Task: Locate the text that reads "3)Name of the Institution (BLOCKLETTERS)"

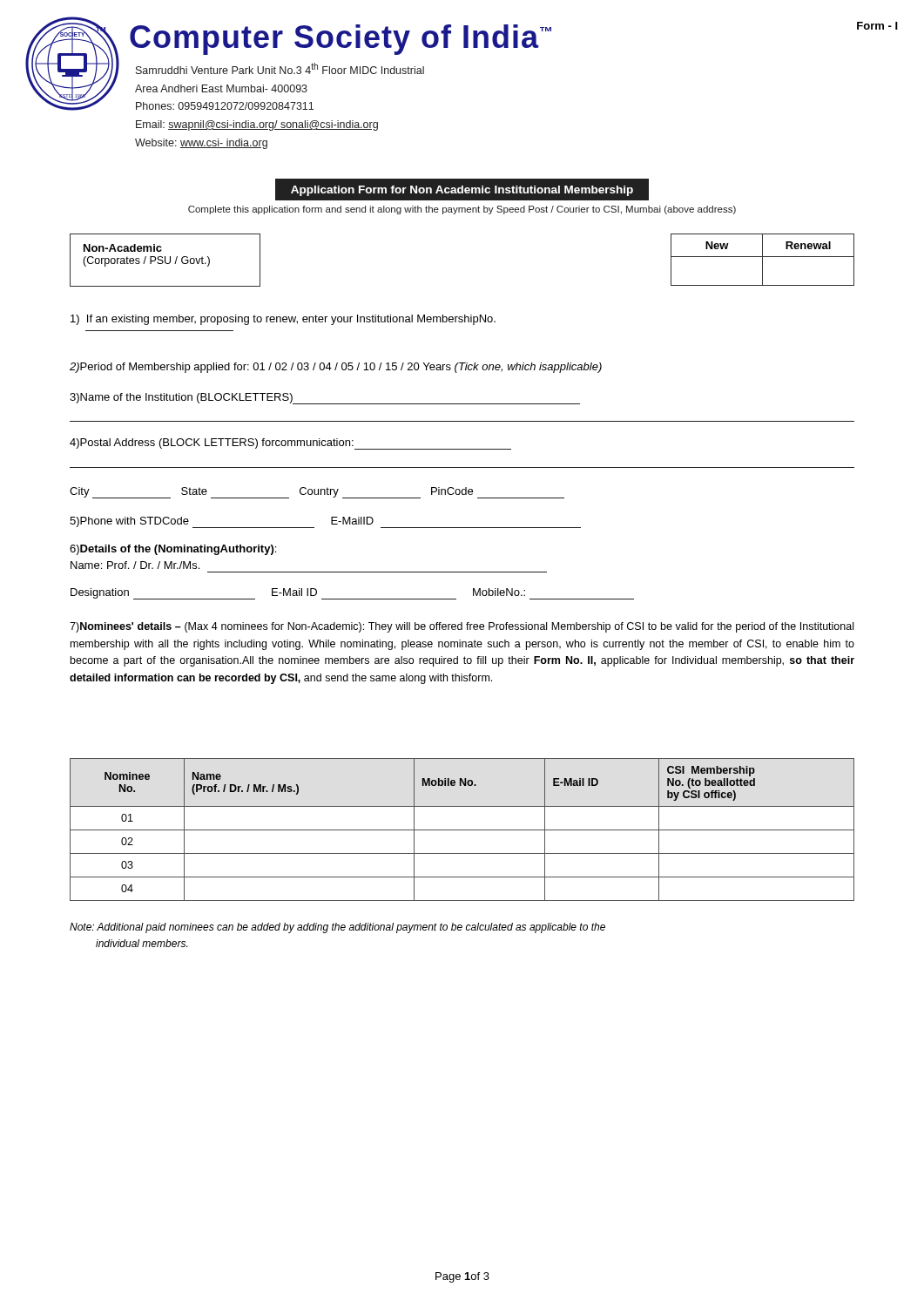Action: 325,397
